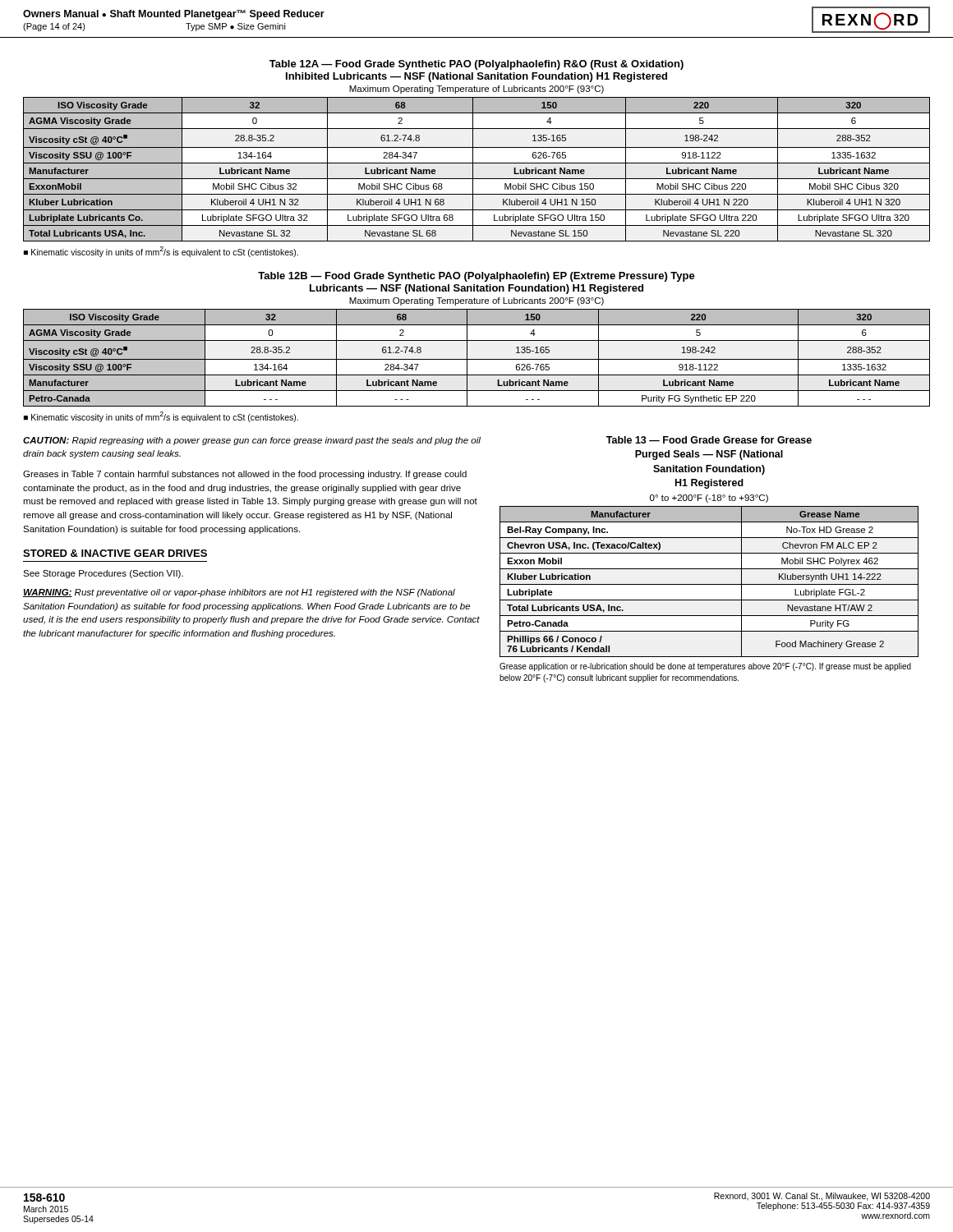Locate the table with the text "Grease Name"
953x1232 pixels.
(x=709, y=581)
